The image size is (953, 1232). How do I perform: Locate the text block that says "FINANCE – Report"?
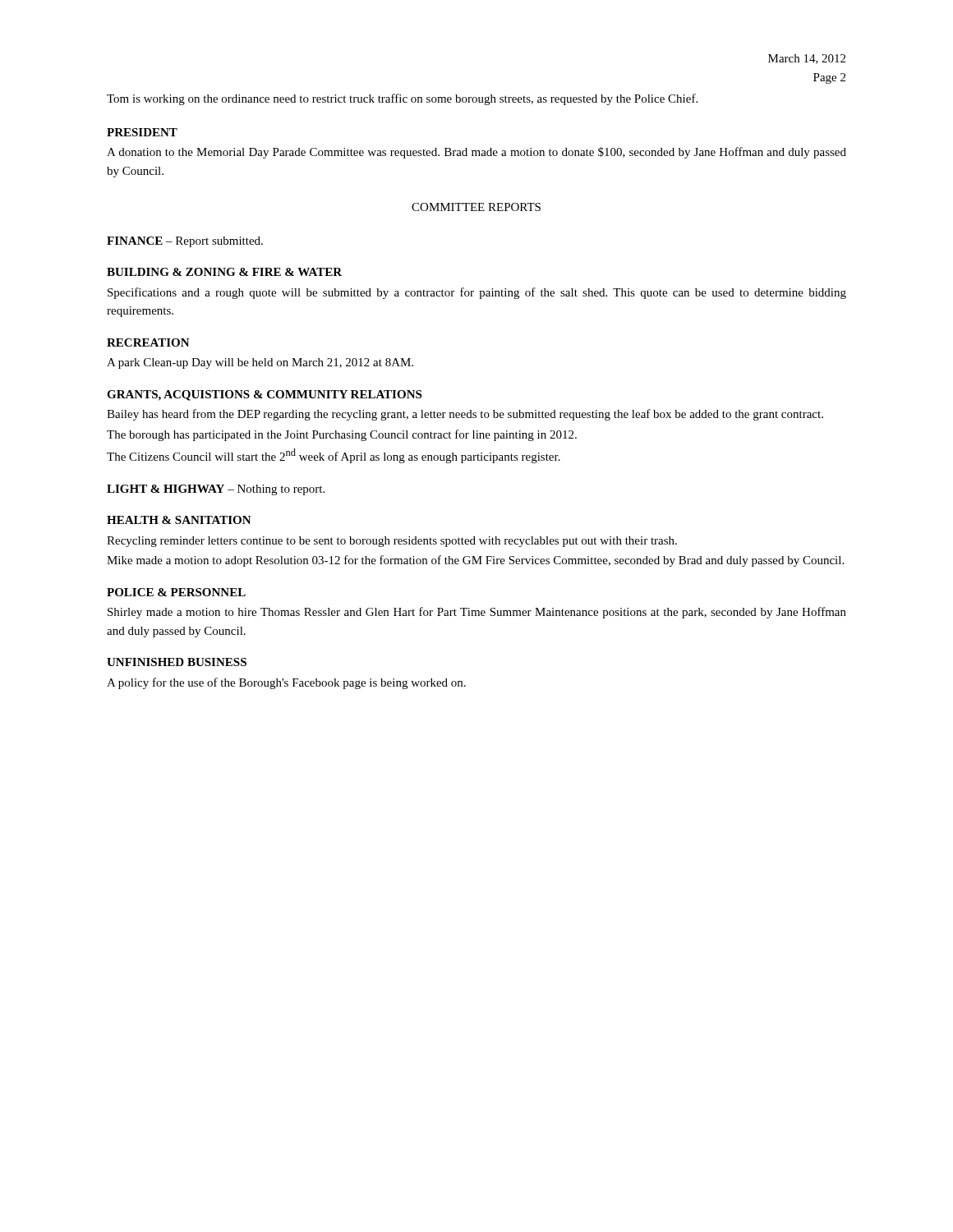(x=185, y=240)
